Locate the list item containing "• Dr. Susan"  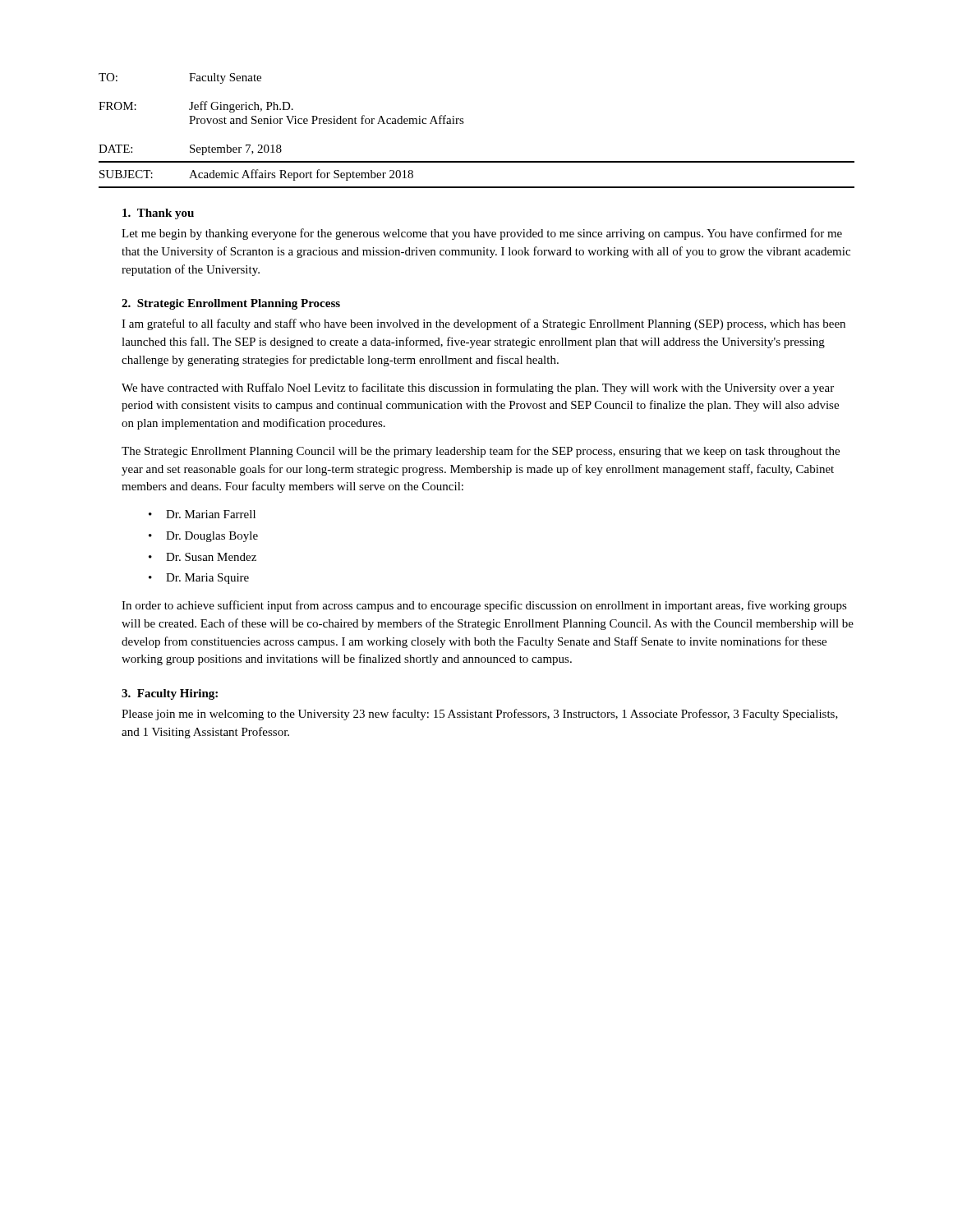[202, 557]
